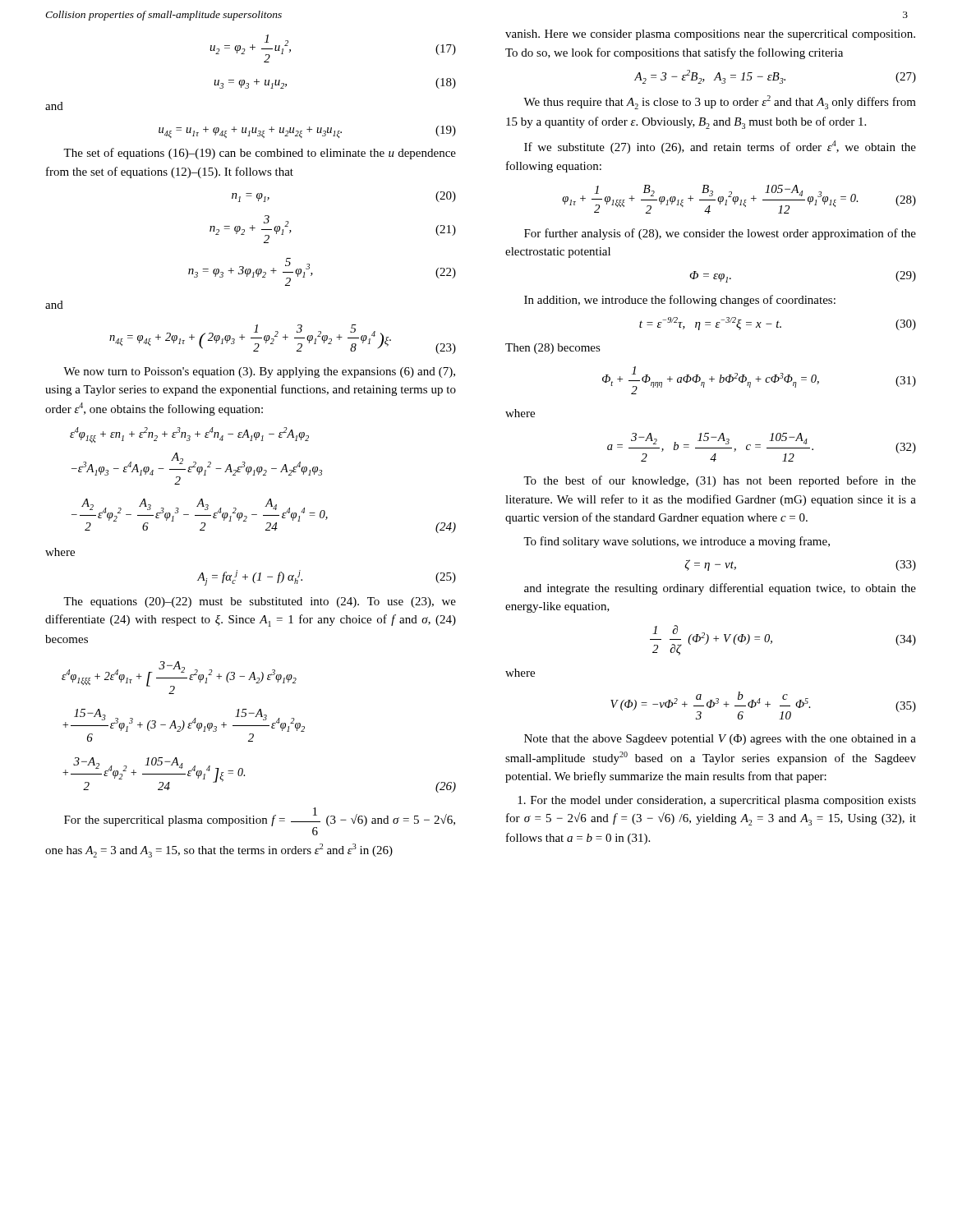
Task: Where is the formula that starts "u4ξ = u1τ + φ4ξ"?
Action: [251, 130]
